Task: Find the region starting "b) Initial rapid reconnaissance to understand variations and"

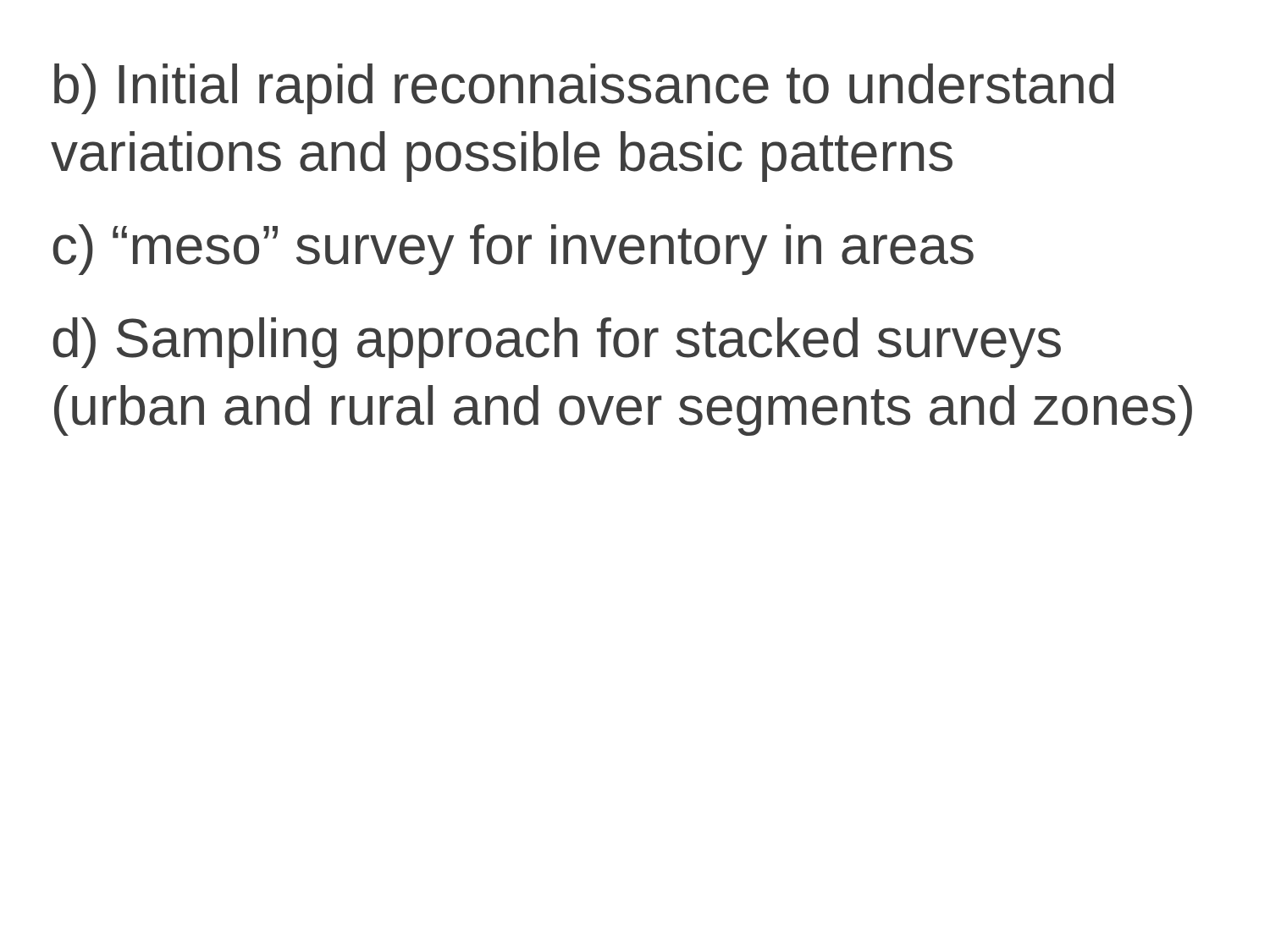Action: (x=584, y=118)
